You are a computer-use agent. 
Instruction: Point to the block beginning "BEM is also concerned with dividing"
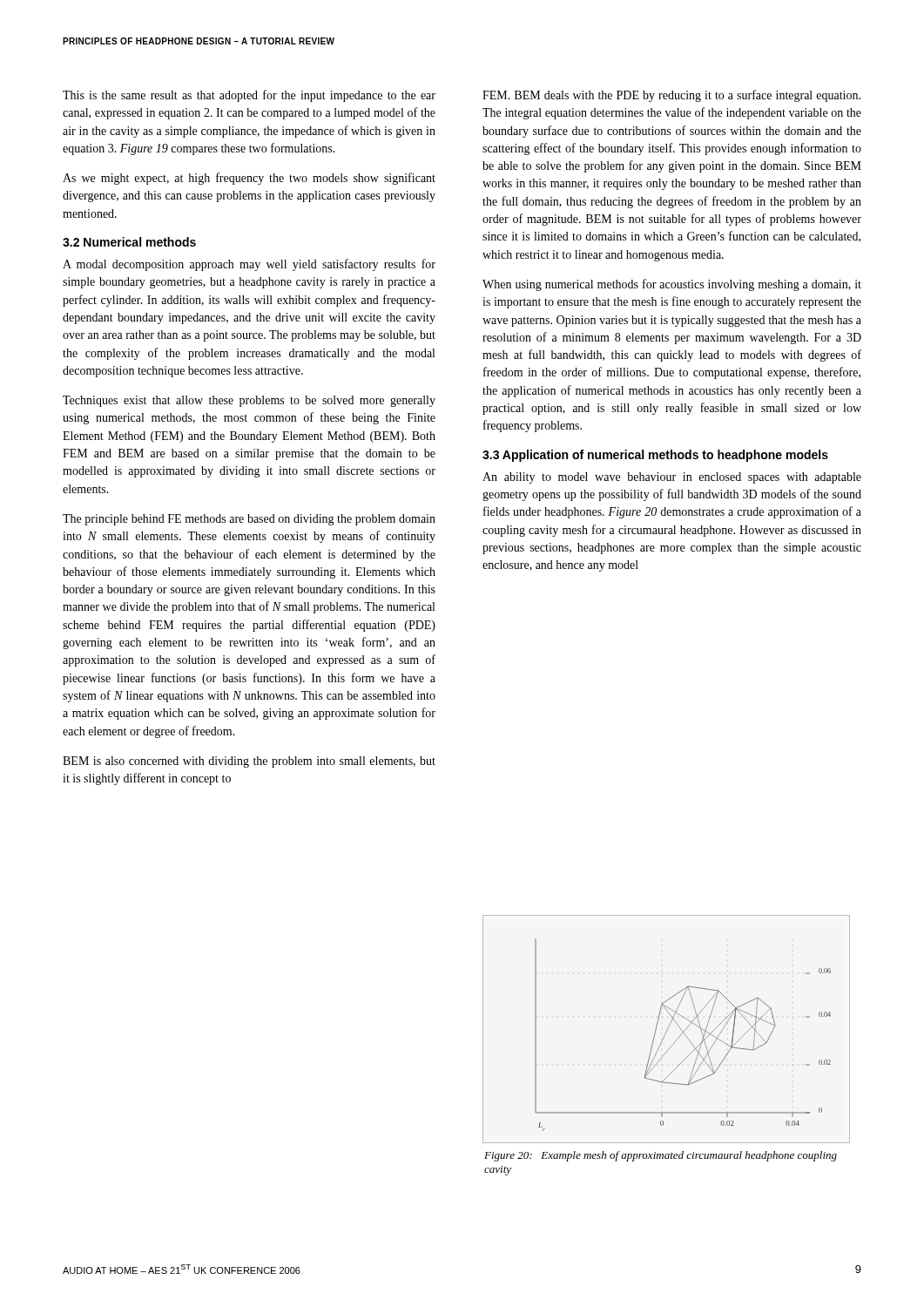coord(249,770)
